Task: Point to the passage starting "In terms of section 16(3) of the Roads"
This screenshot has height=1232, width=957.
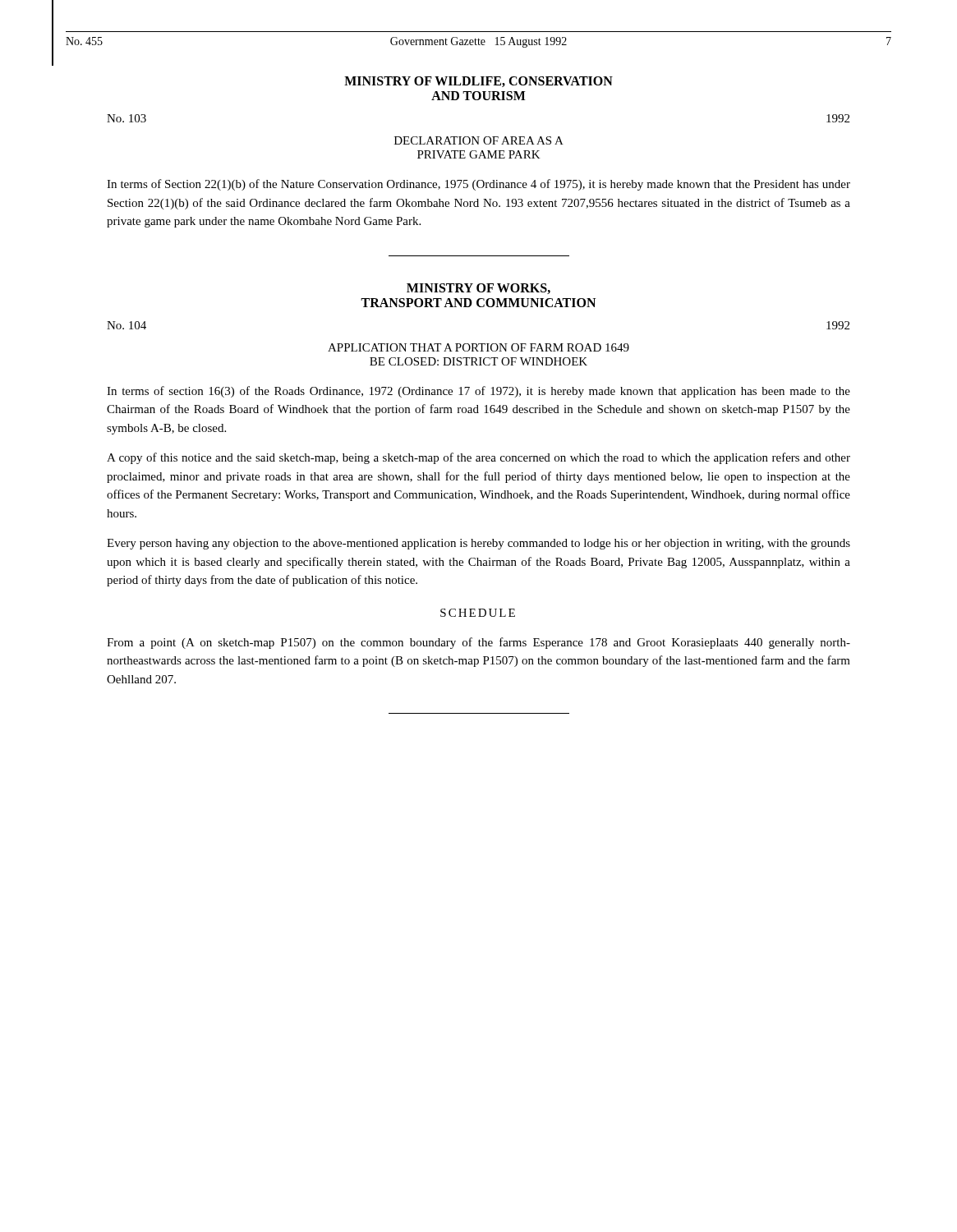Action: coord(478,409)
